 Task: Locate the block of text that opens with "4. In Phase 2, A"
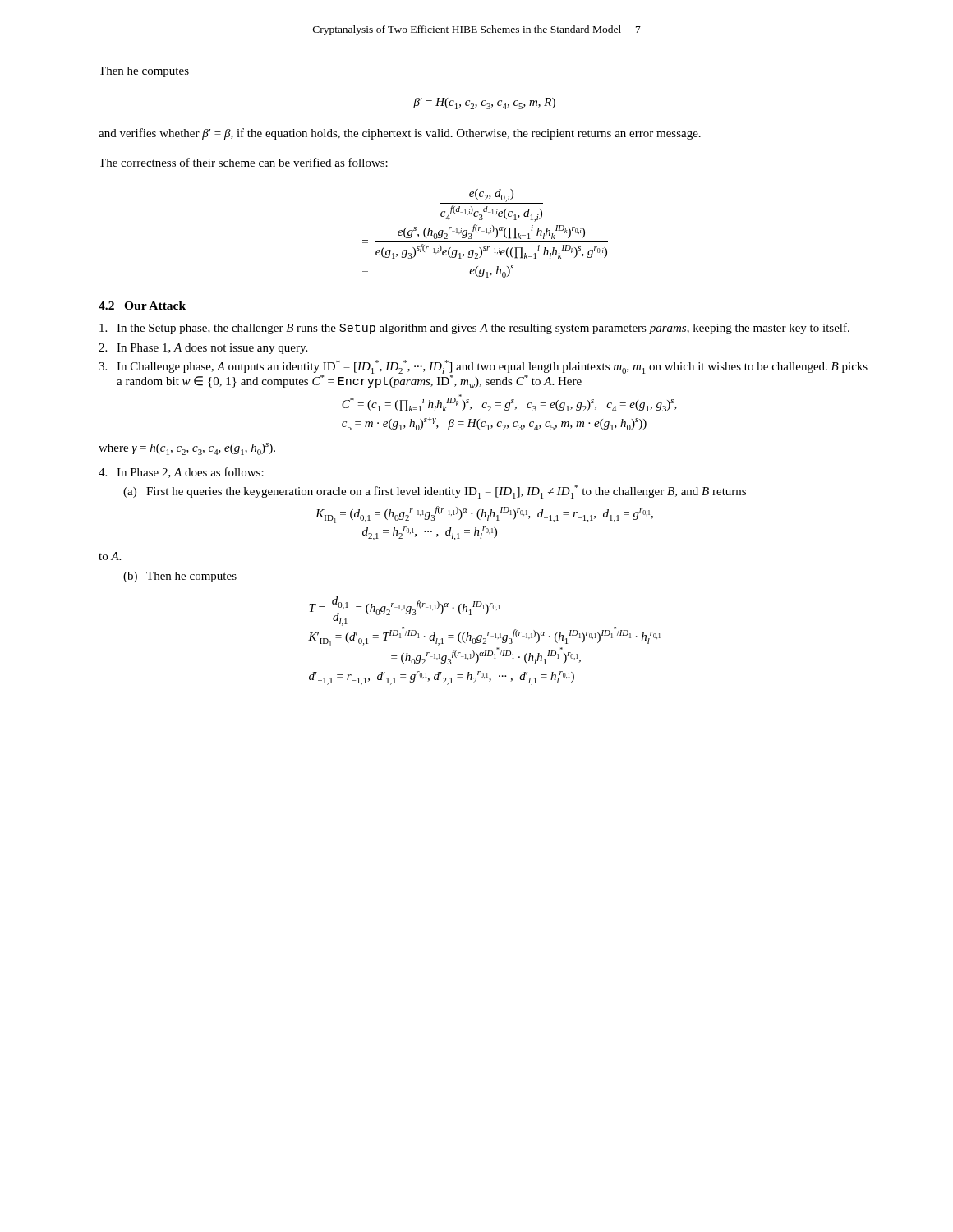tap(181, 473)
